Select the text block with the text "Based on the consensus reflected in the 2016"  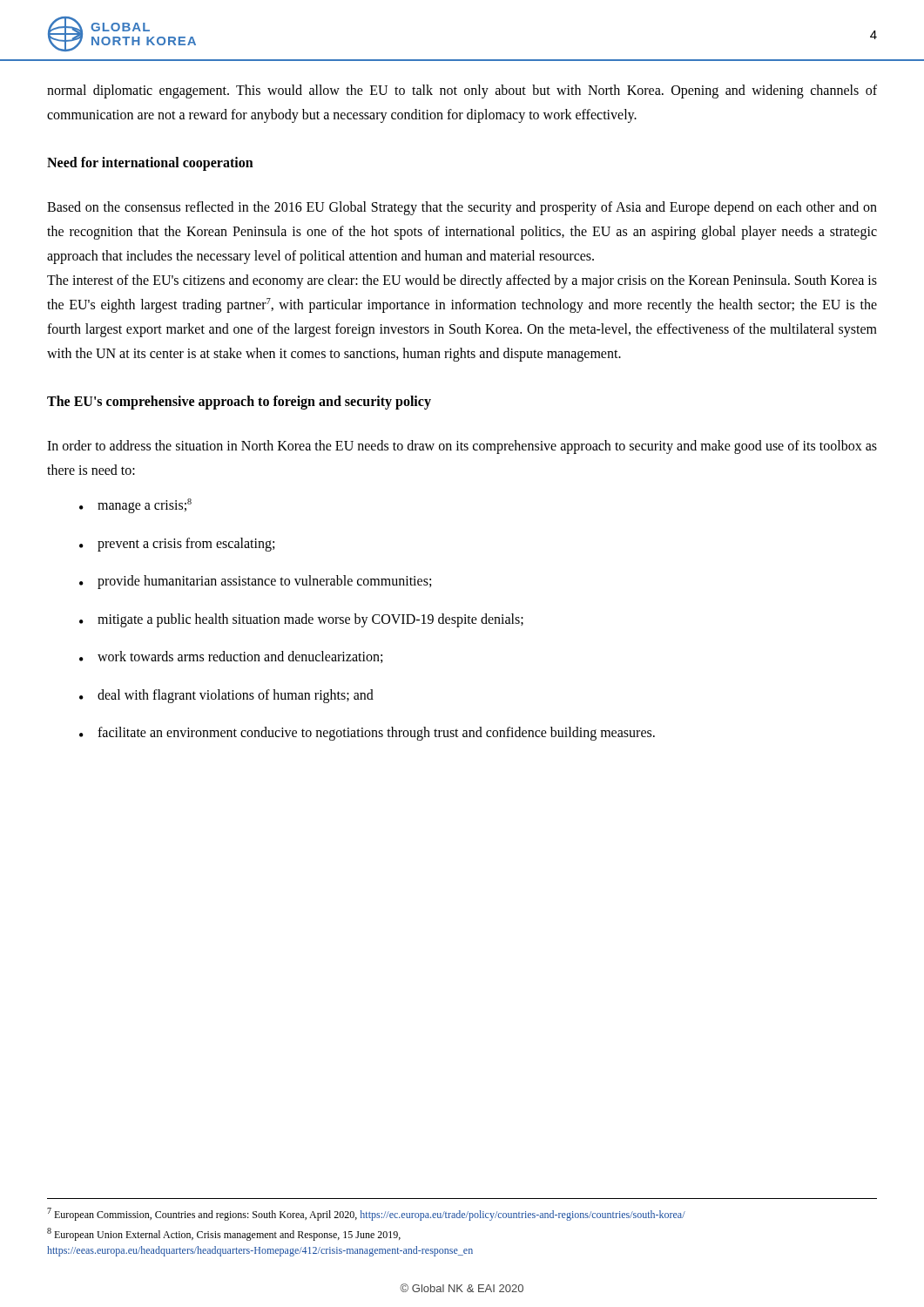[462, 231]
